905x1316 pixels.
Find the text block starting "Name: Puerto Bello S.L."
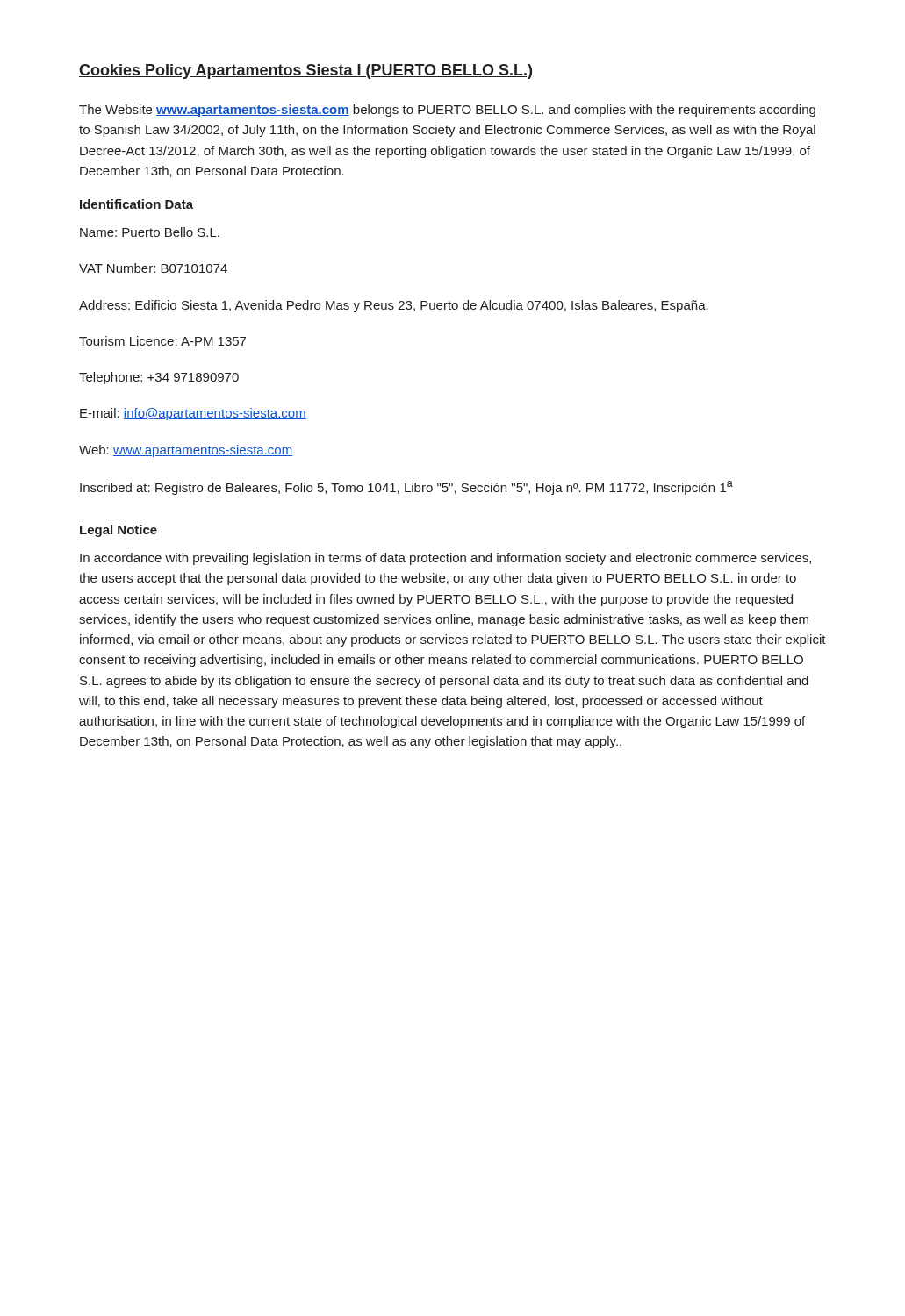click(150, 232)
